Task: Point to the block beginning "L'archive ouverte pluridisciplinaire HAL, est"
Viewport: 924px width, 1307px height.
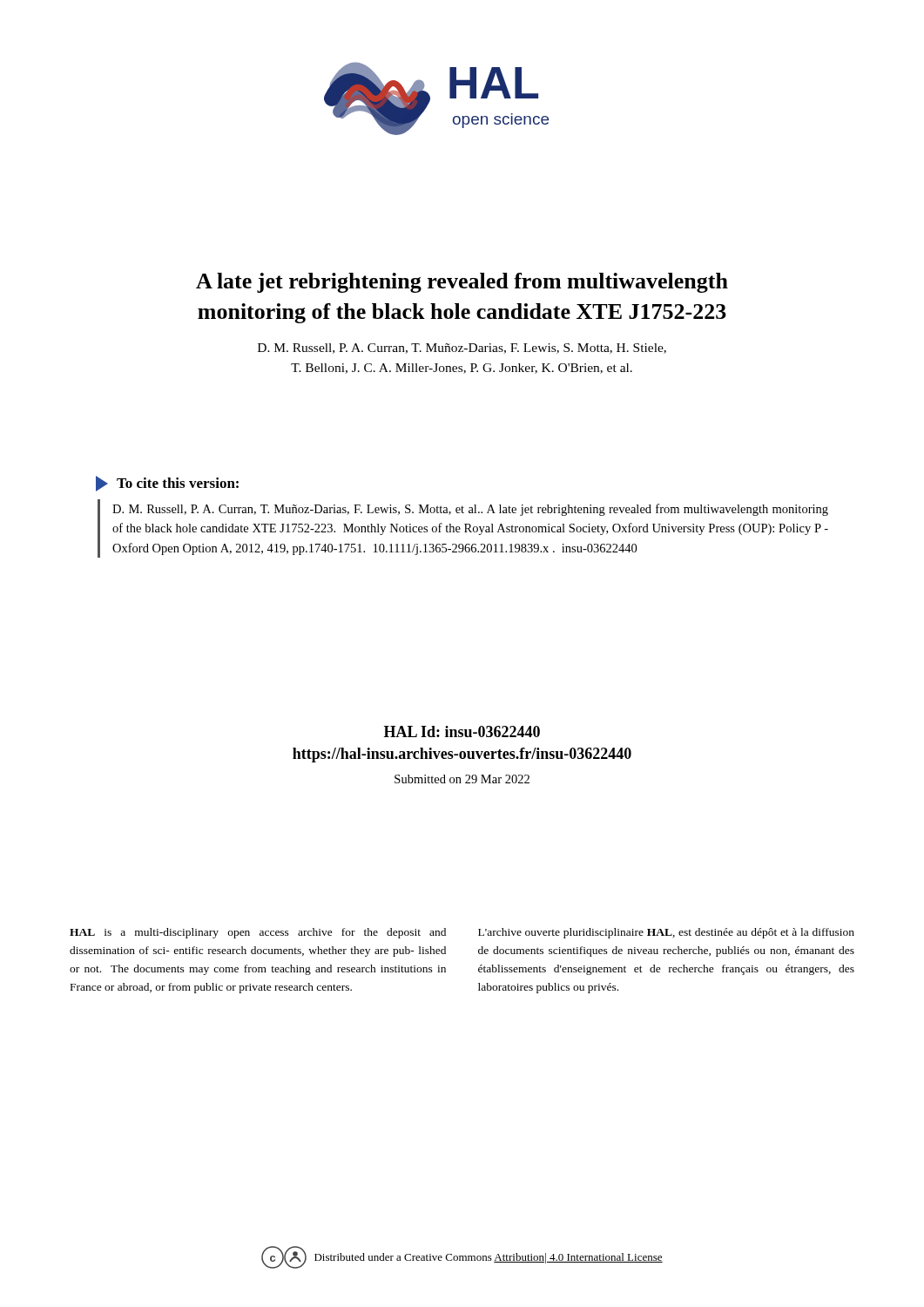Action: coord(666,959)
